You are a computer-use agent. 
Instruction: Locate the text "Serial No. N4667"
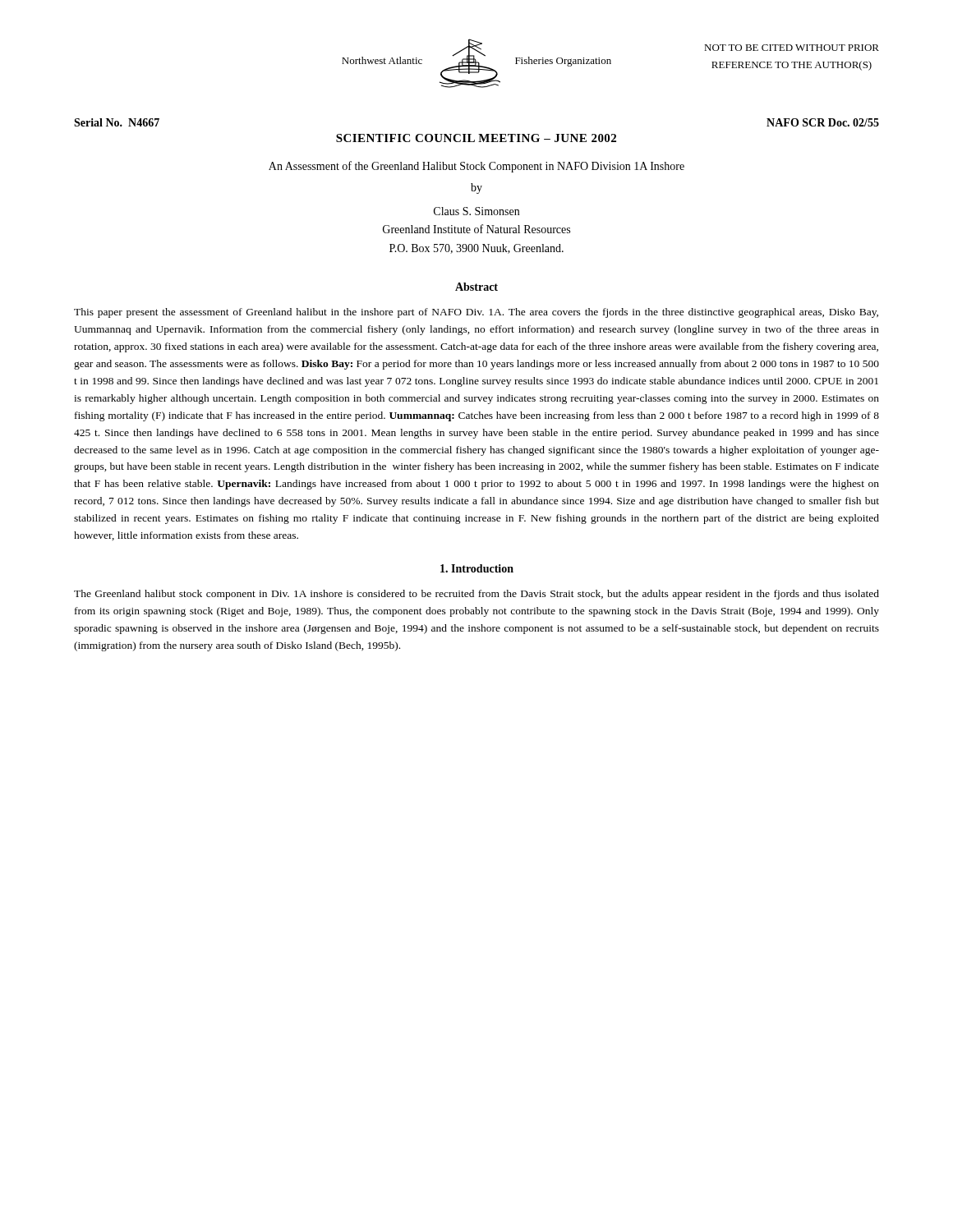[x=117, y=123]
